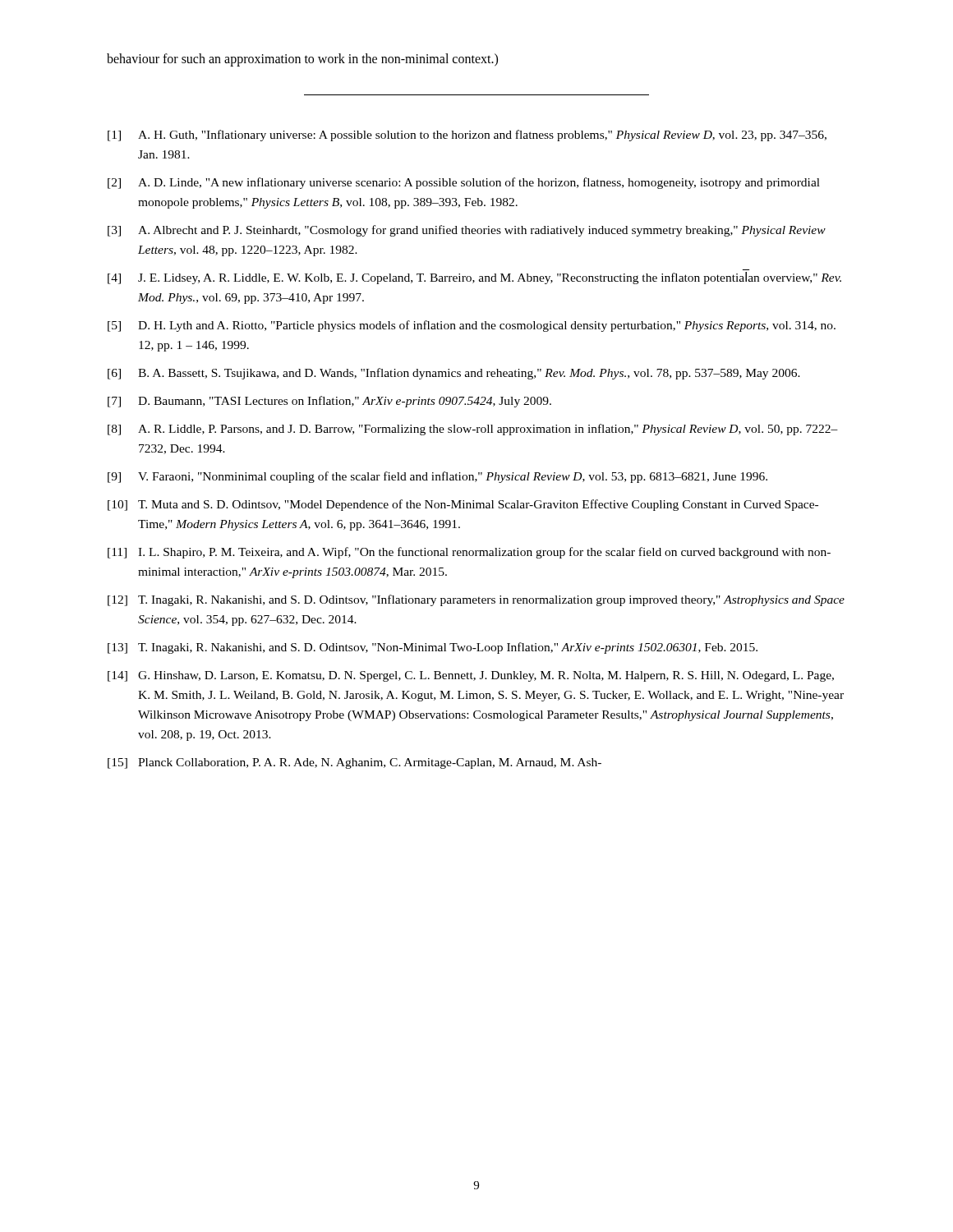Locate the list item that reads "[9] V. Faraoni, "Nonminimal coupling of the scalar"
Image resolution: width=953 pixels, height=1232 pixels.
(x=476, y=476)
